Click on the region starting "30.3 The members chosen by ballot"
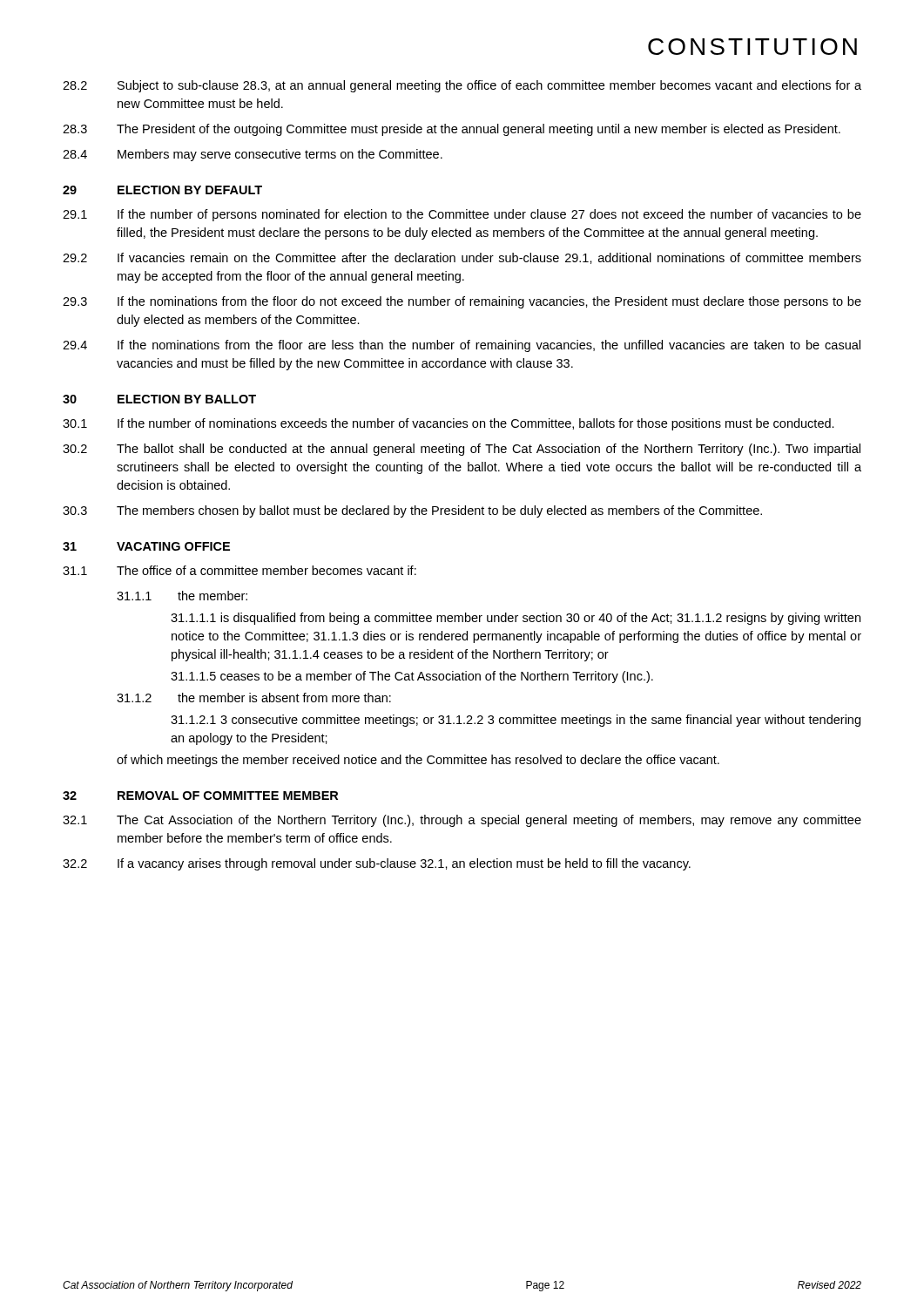This screenshot has width=924, height=1307. (x=462, y=511)
